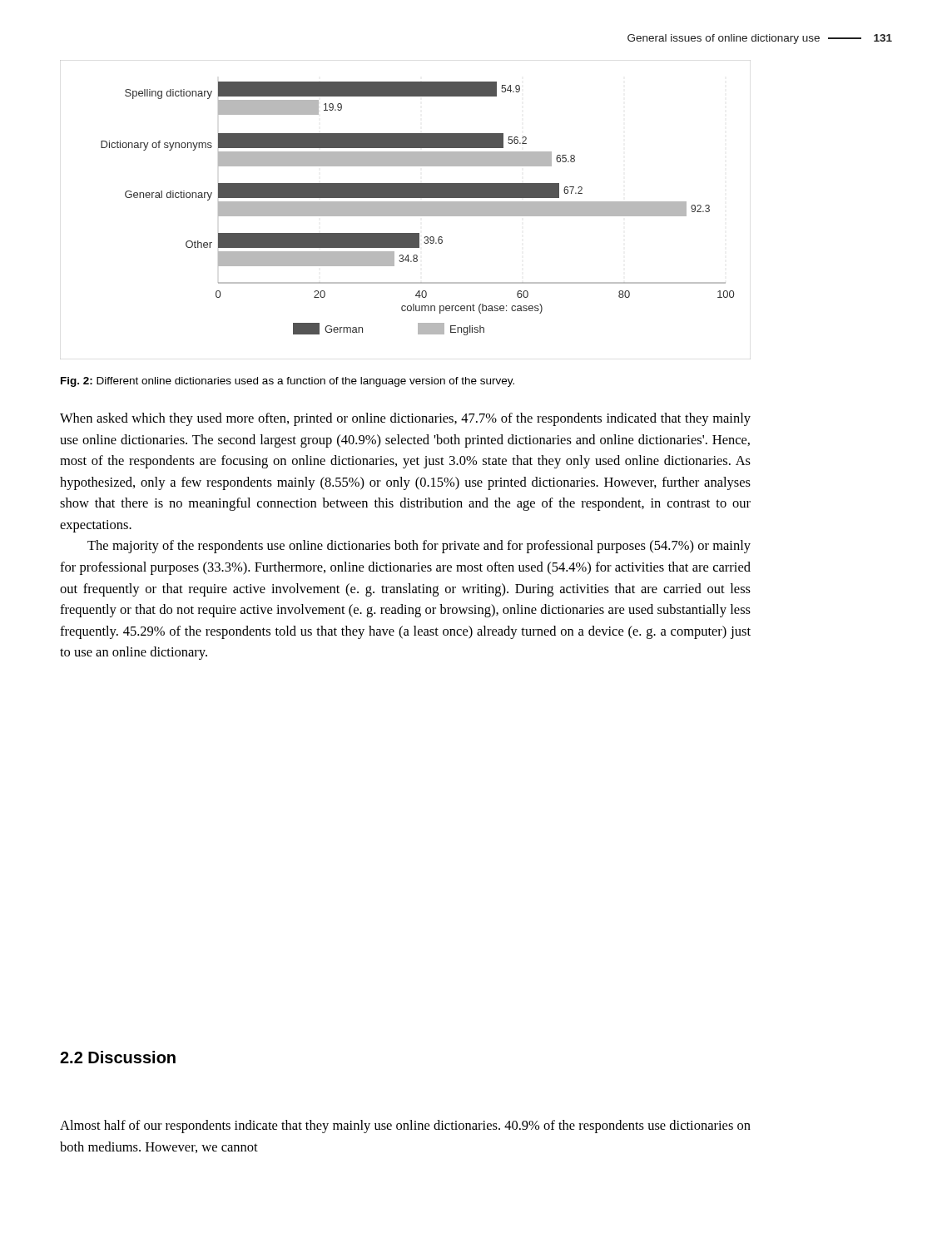Select the grouped bar chart
This screenshot has width=952, height=1248.
(x=405, y=211)
